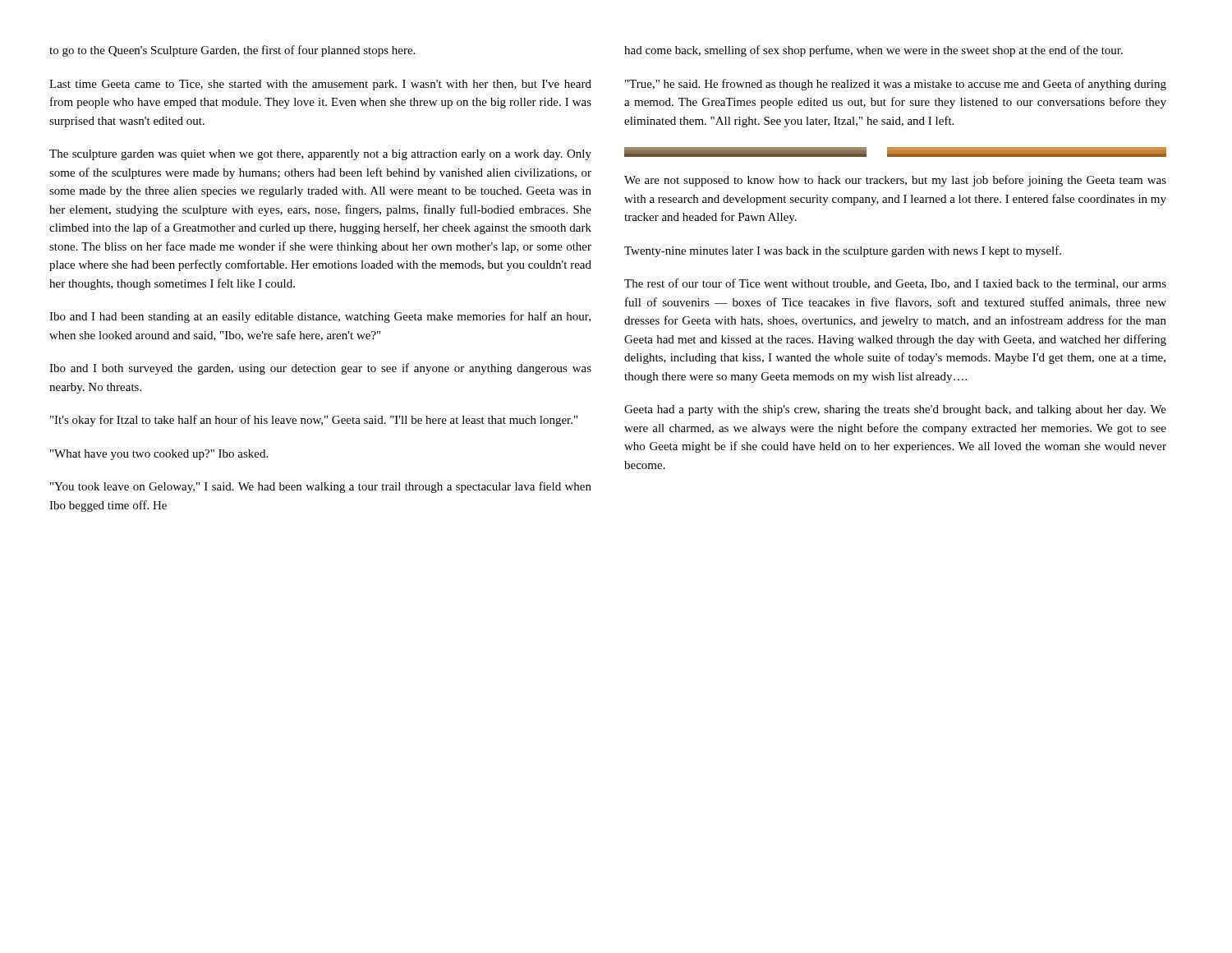
Task: Select the text block that reads "Geeta had a"
Action: (x=895, y=437)
